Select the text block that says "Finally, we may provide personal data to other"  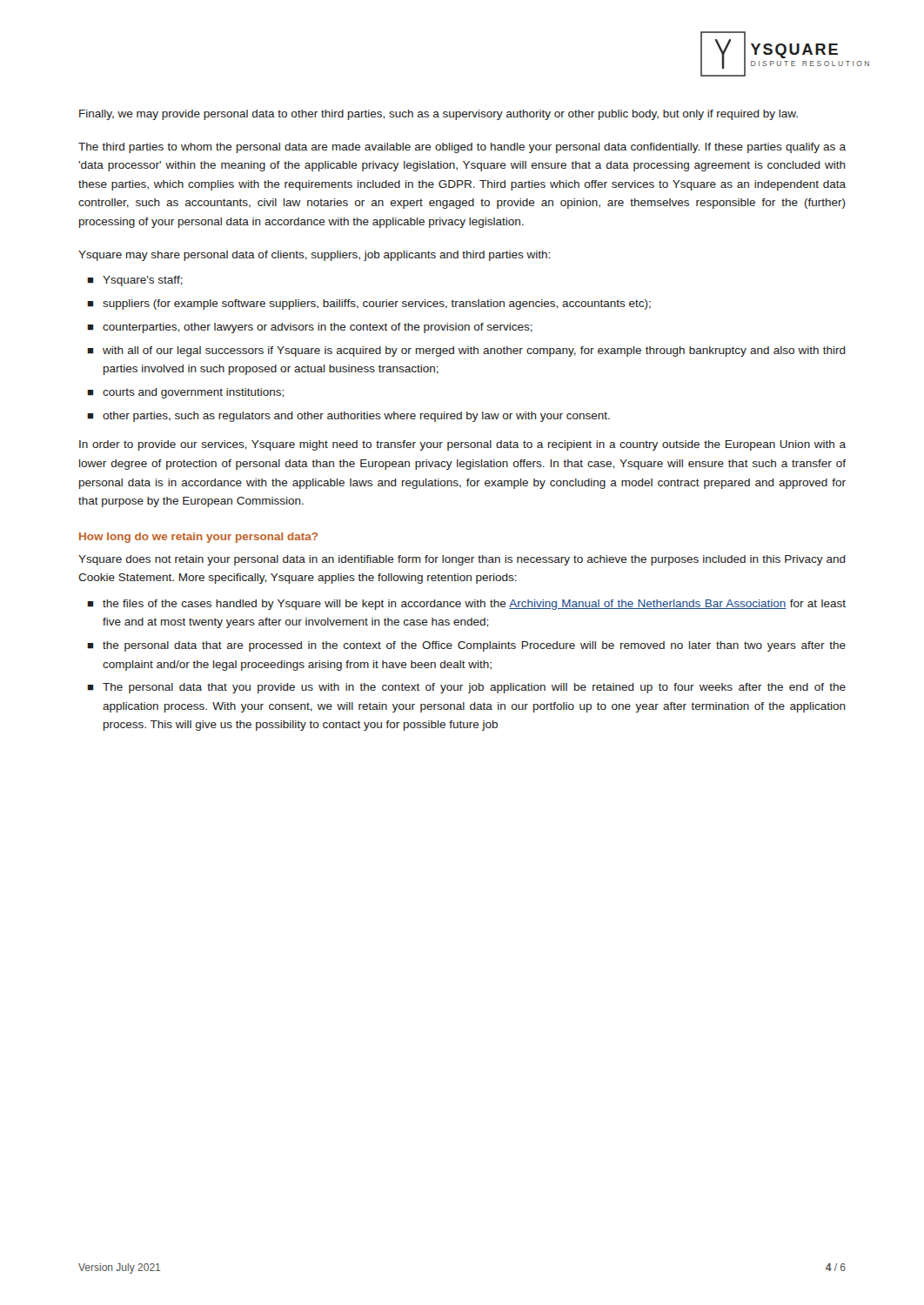click(x=438, y=114)
